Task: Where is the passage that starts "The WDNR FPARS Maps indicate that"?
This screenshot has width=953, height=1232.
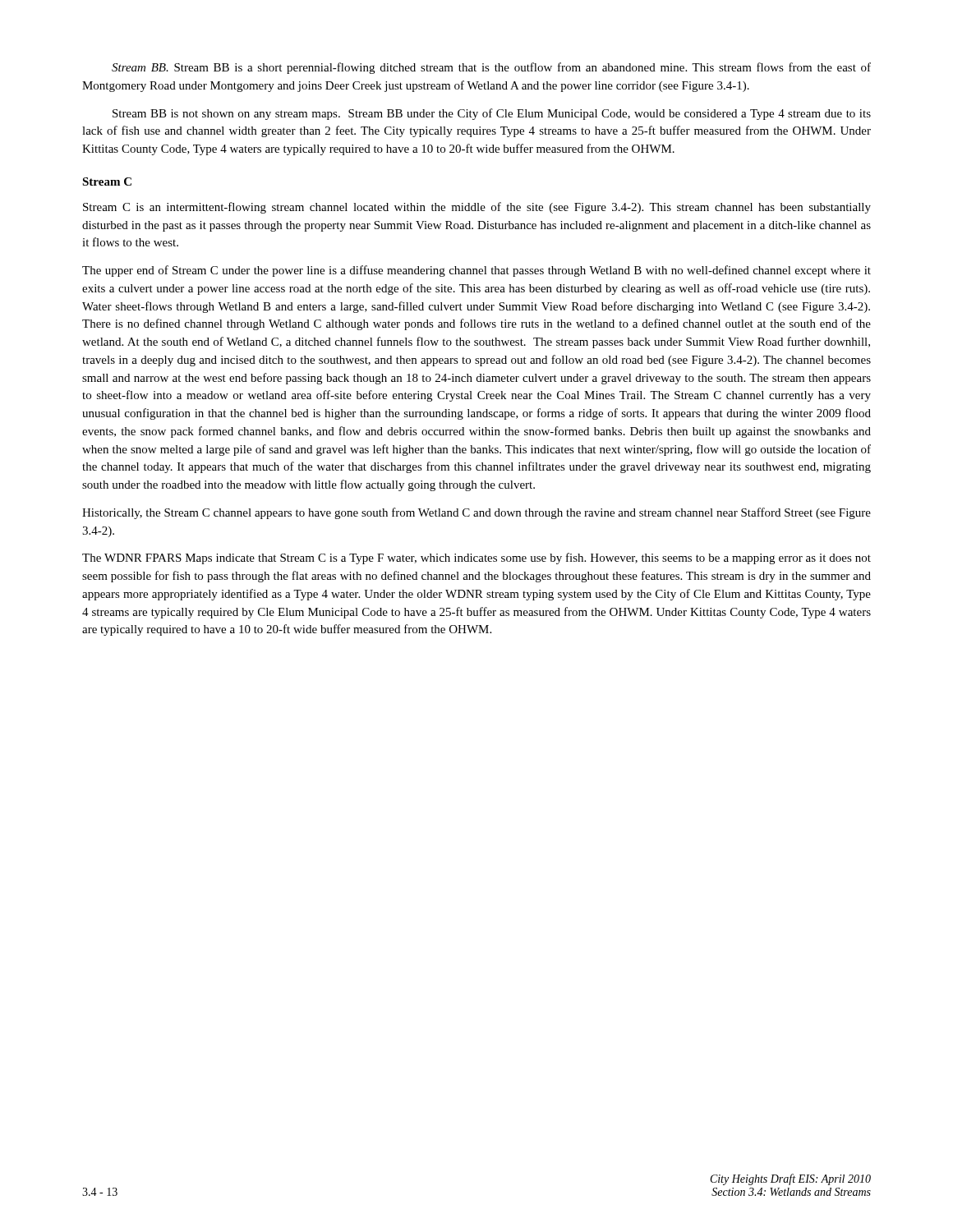Action: pos(476,594)
